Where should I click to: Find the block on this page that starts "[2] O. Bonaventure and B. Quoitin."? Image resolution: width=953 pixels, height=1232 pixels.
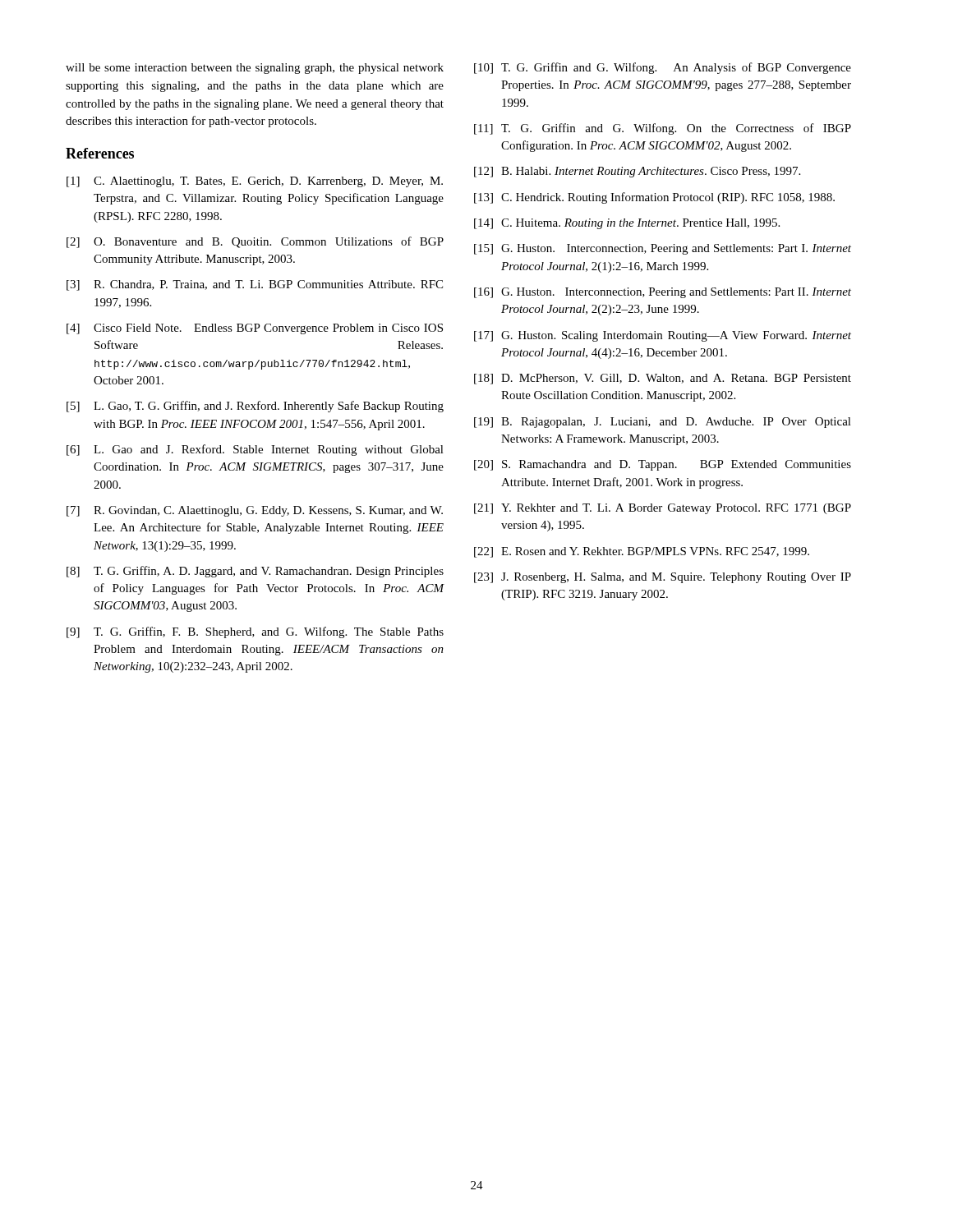(x=255, y=251)
